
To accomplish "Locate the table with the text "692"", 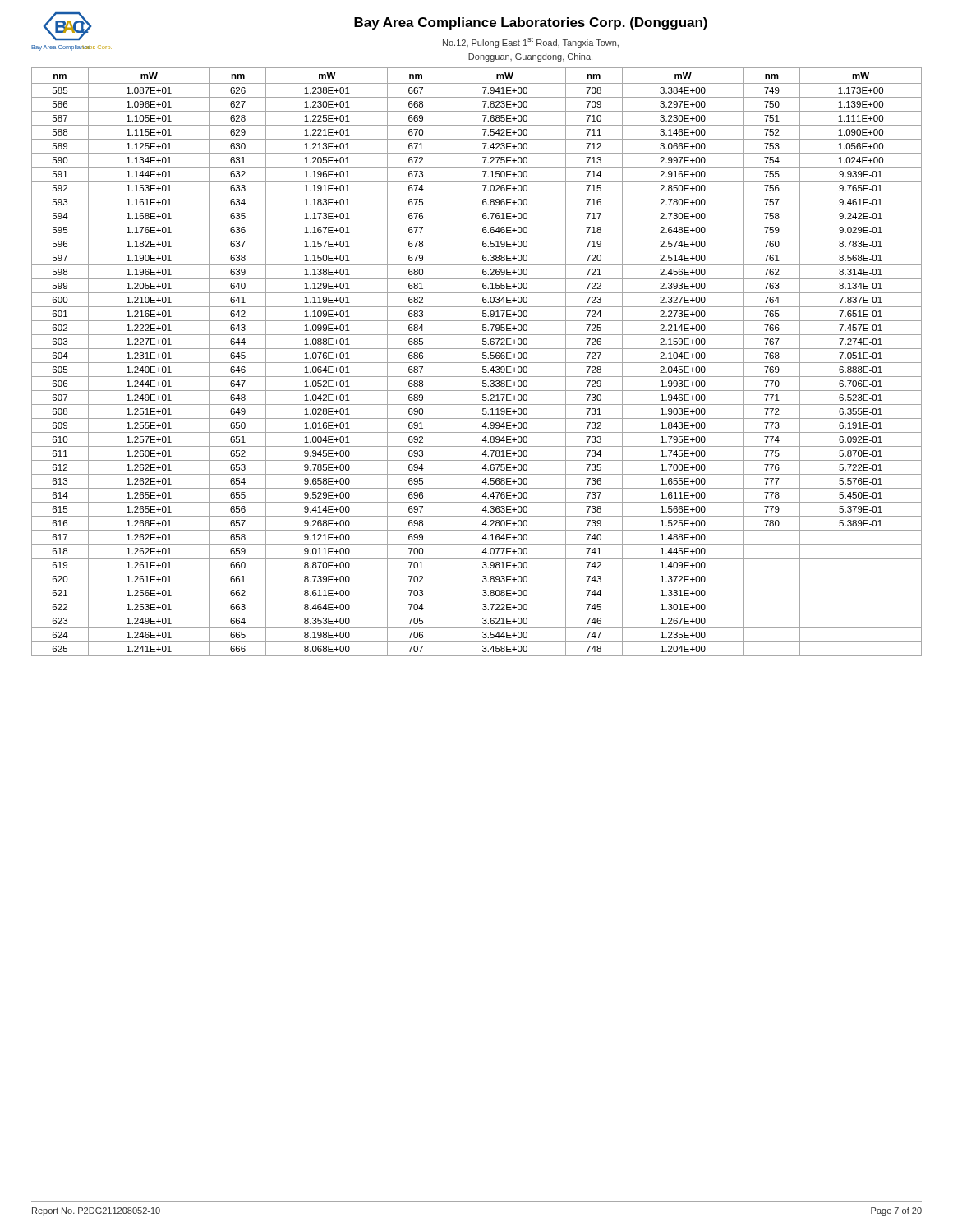I will coord(476,362).
